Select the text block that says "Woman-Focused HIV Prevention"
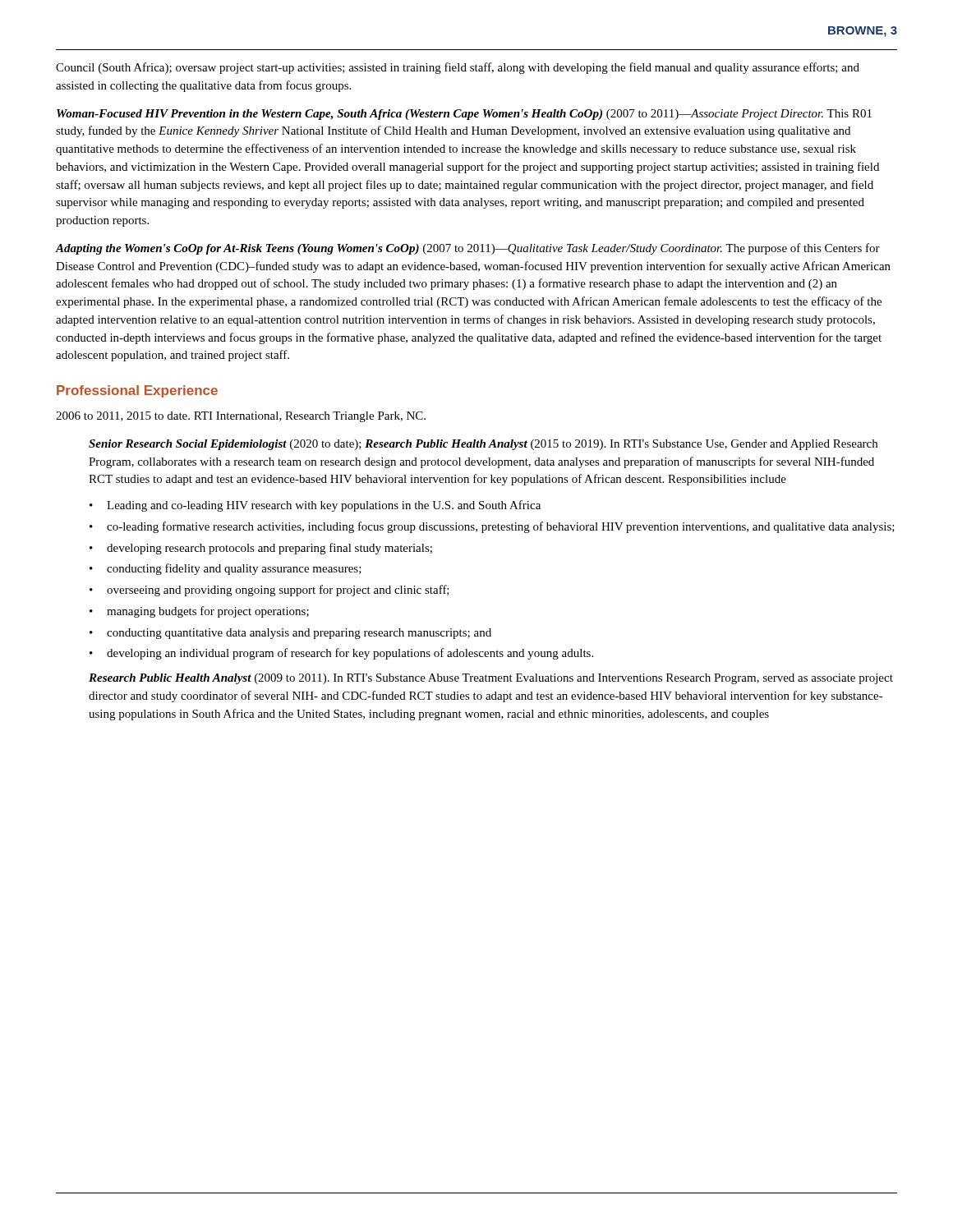The height and width of the screenshot is (1232, 953). (468, 167)
